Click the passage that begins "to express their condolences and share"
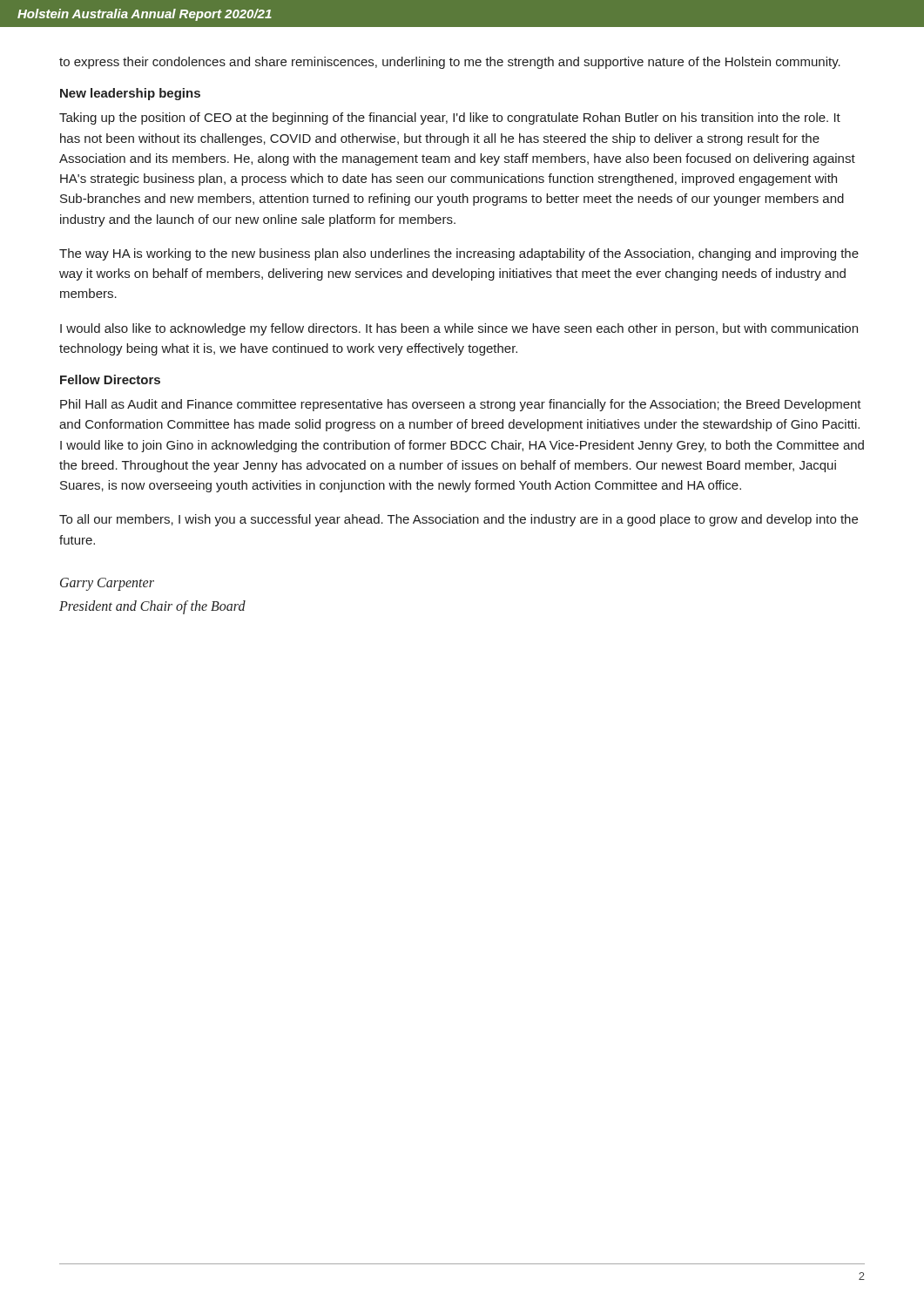Screen dimensions: 1307x924 tap(450, 61)
